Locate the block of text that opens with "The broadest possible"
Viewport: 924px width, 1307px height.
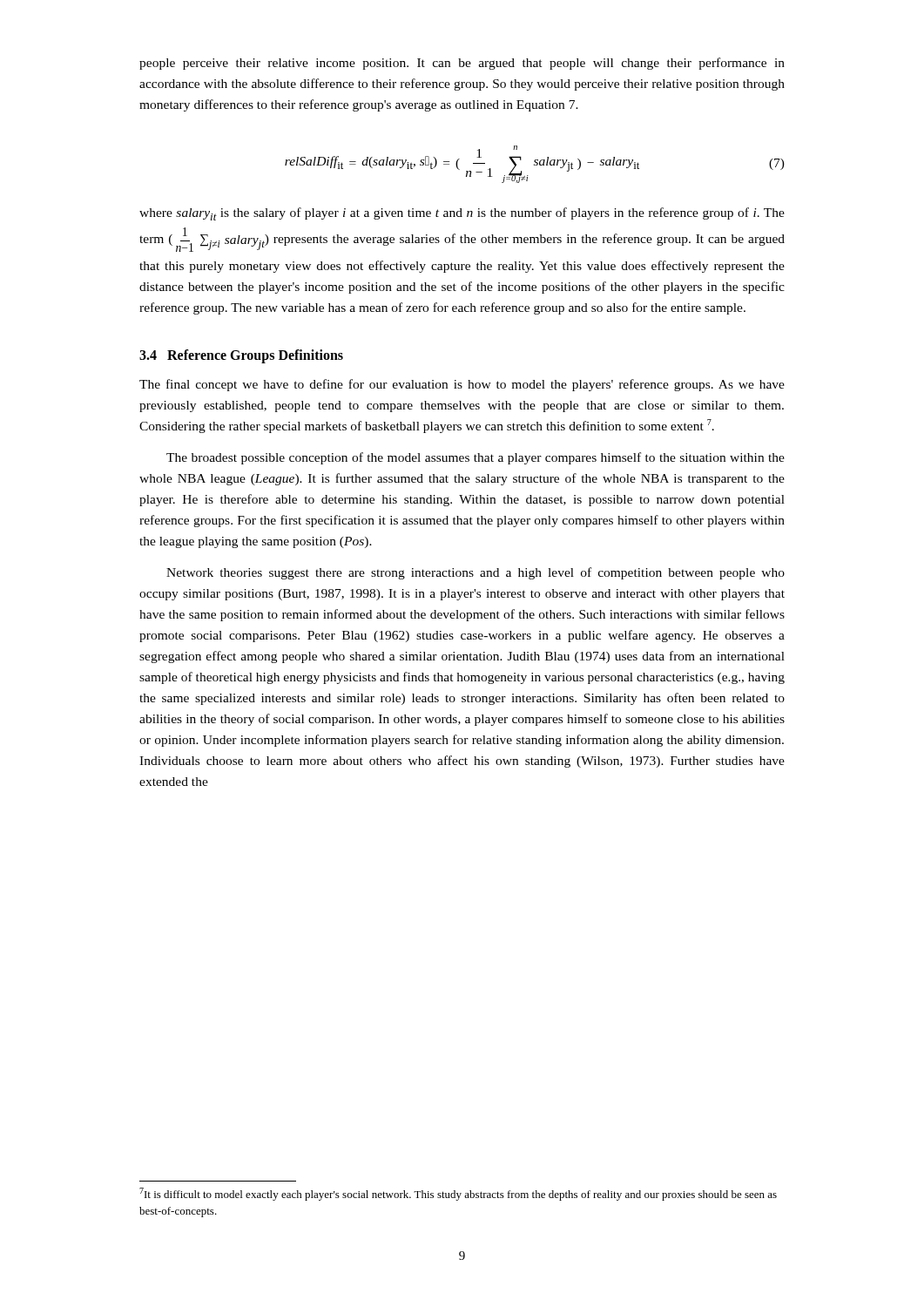click(462, 499)
